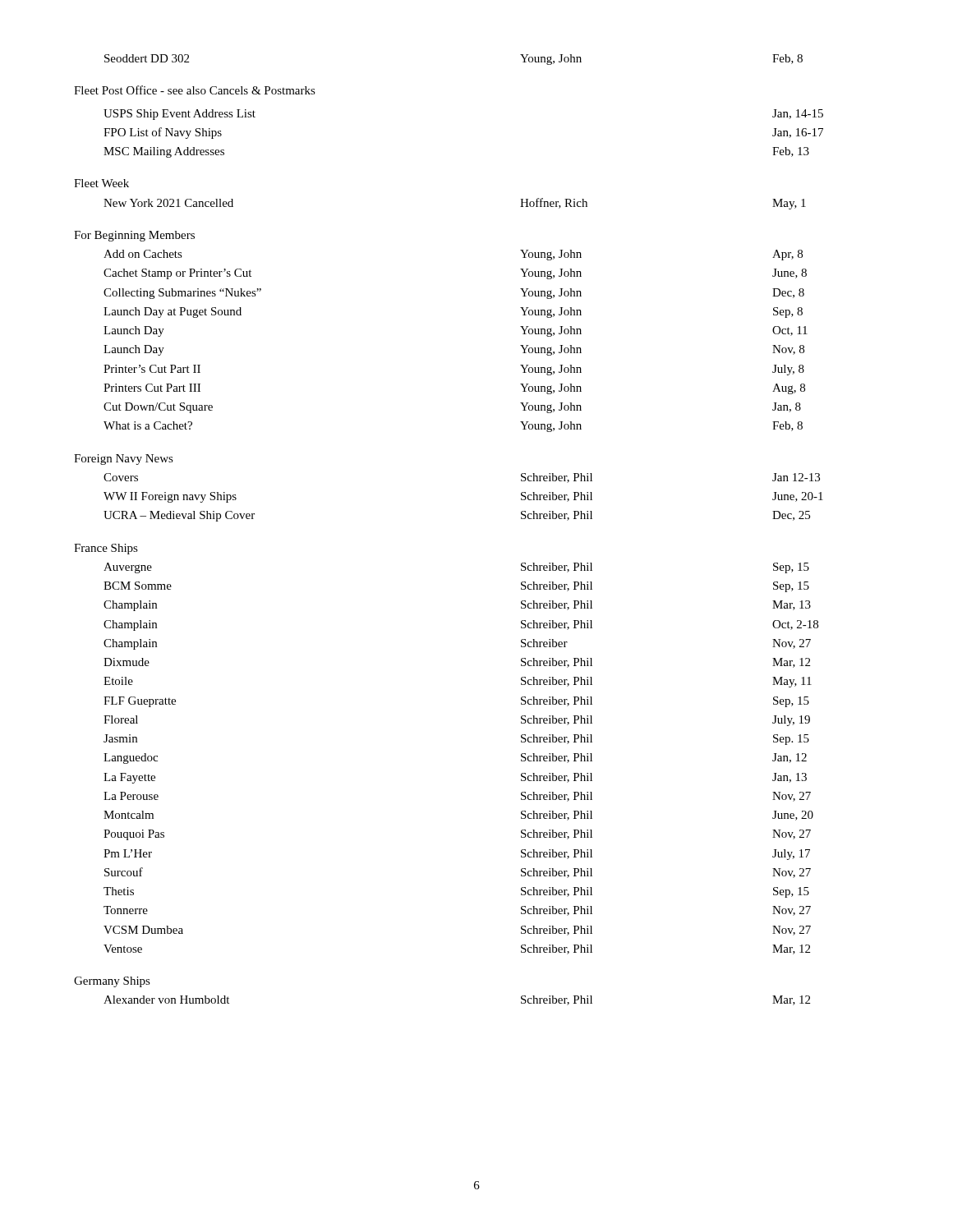Find the list item with the text "Pm L’Her Schreiber,"
This screenshot has height=1232, width=953.
[x=125, y=855]
